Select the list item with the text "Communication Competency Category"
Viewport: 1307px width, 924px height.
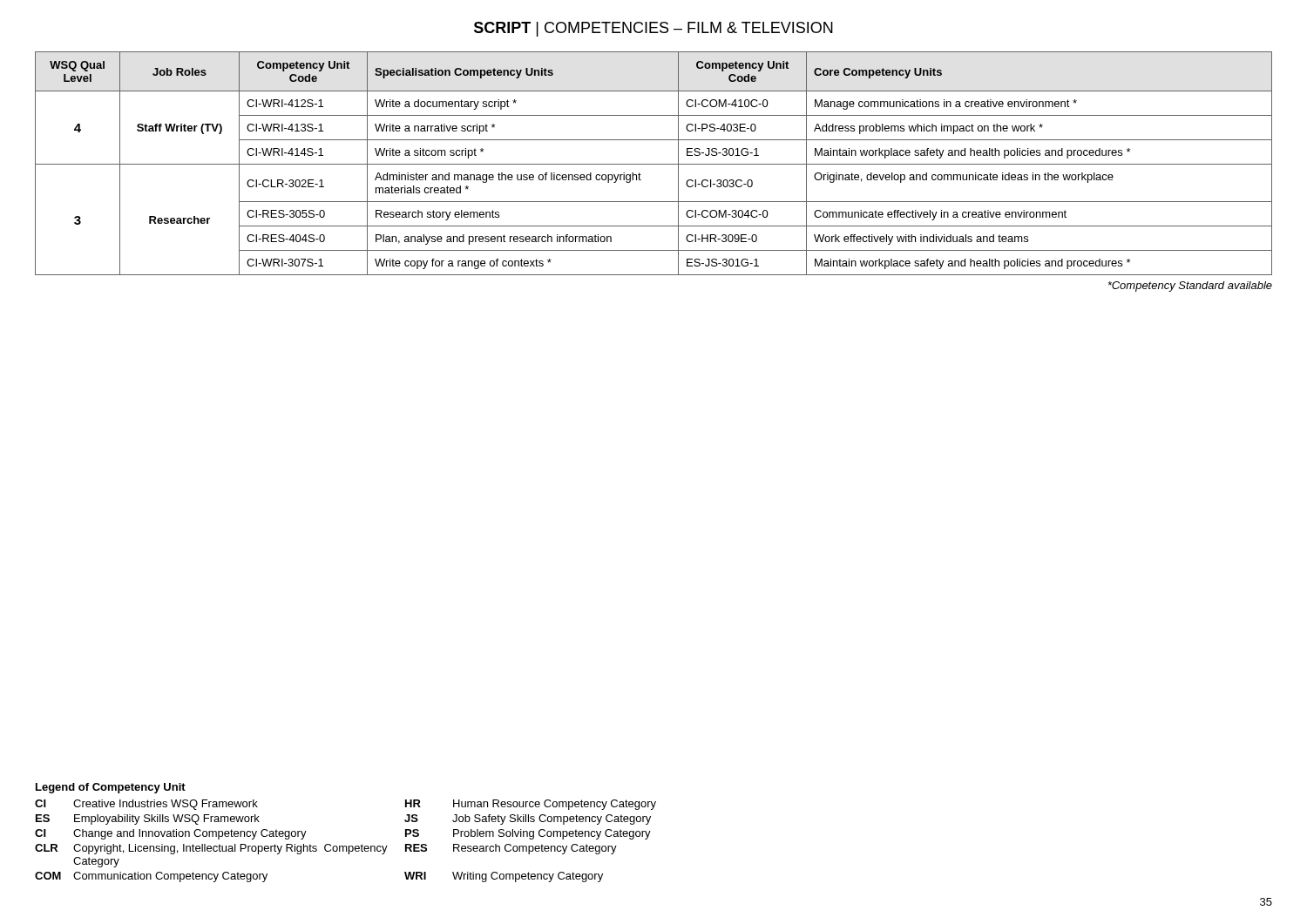[x=170, y=876]
